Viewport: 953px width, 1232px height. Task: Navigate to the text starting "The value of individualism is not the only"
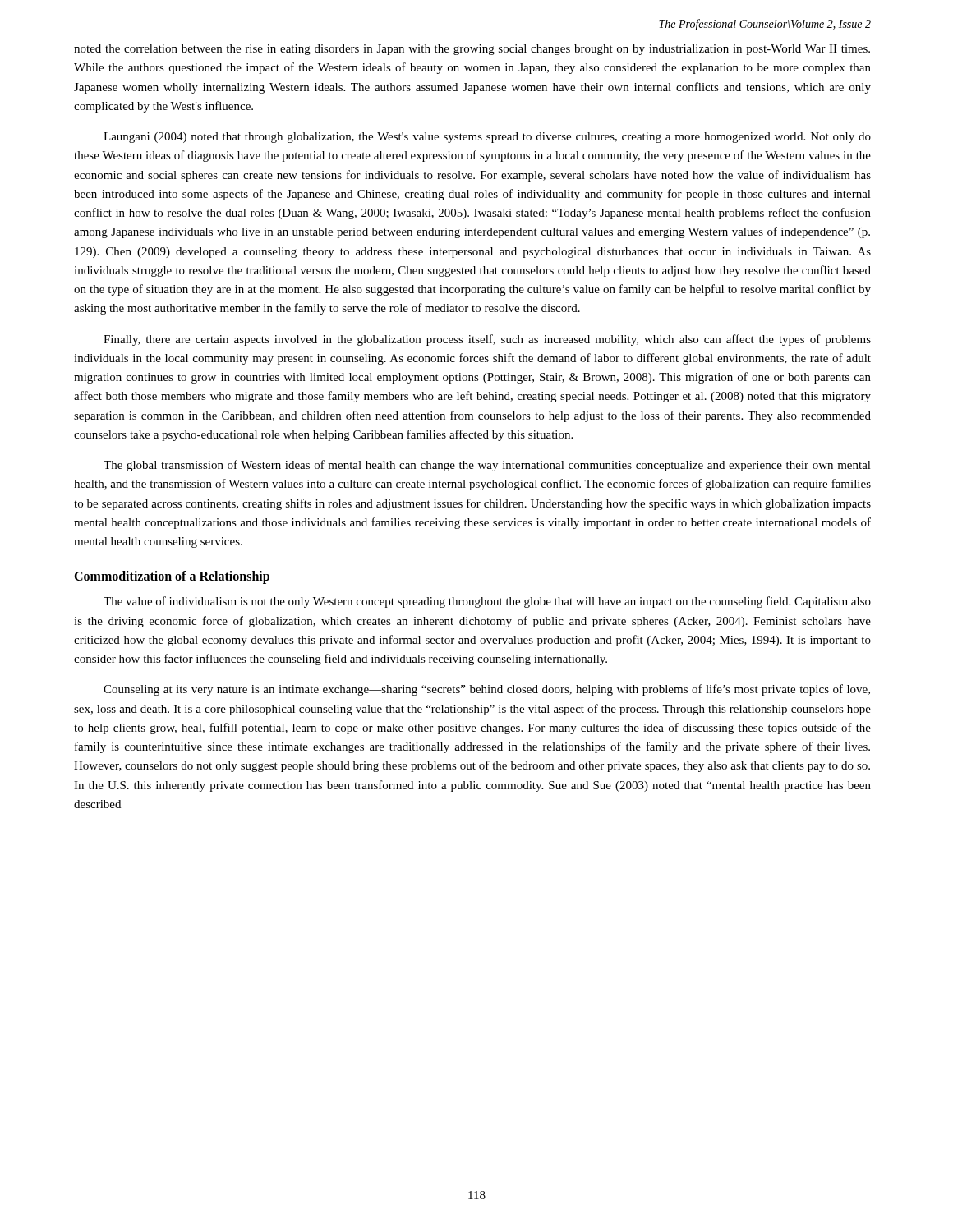tap(472, 631)
